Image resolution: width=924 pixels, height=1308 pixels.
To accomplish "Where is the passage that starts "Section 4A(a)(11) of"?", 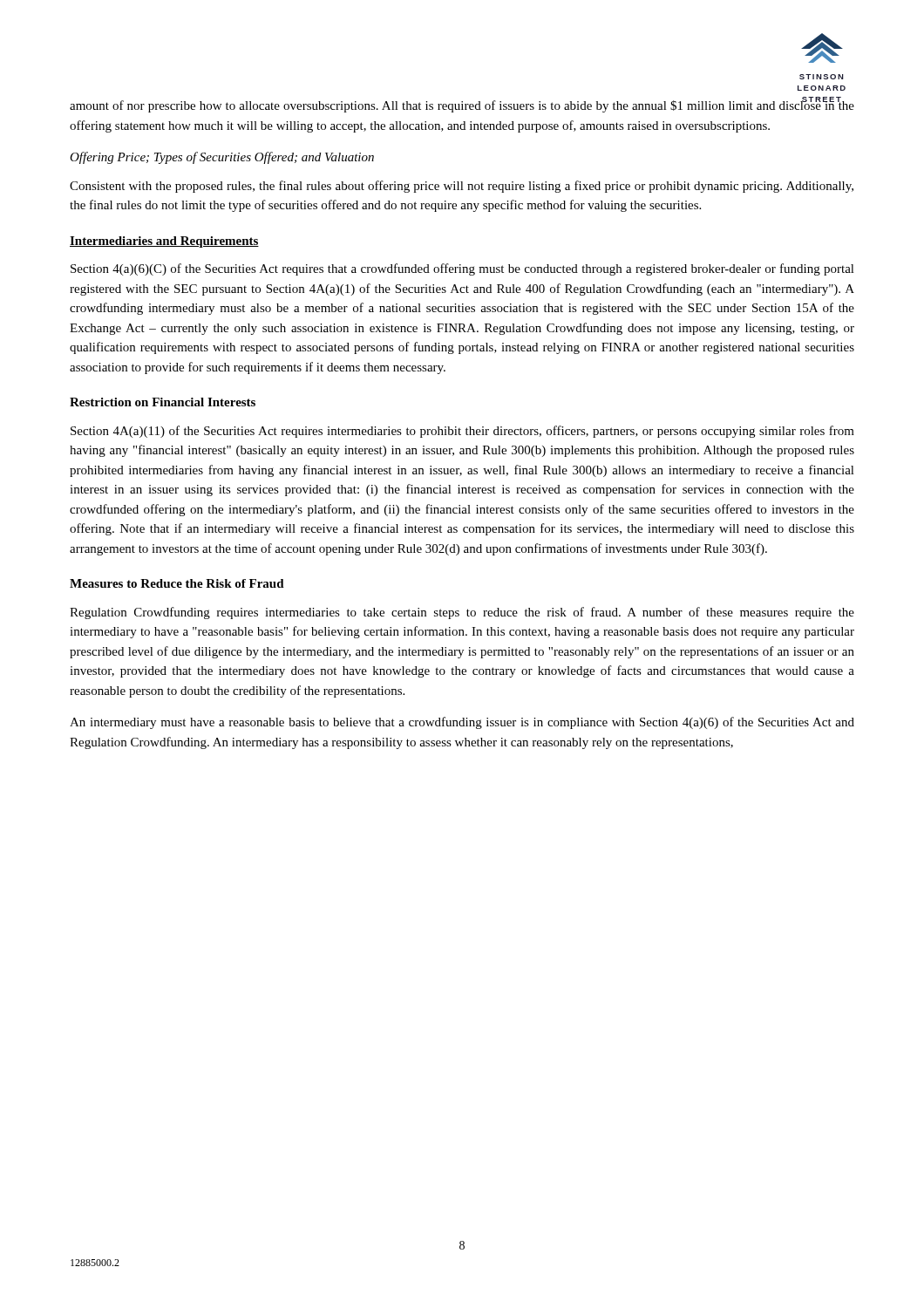I will coord(462,489).
